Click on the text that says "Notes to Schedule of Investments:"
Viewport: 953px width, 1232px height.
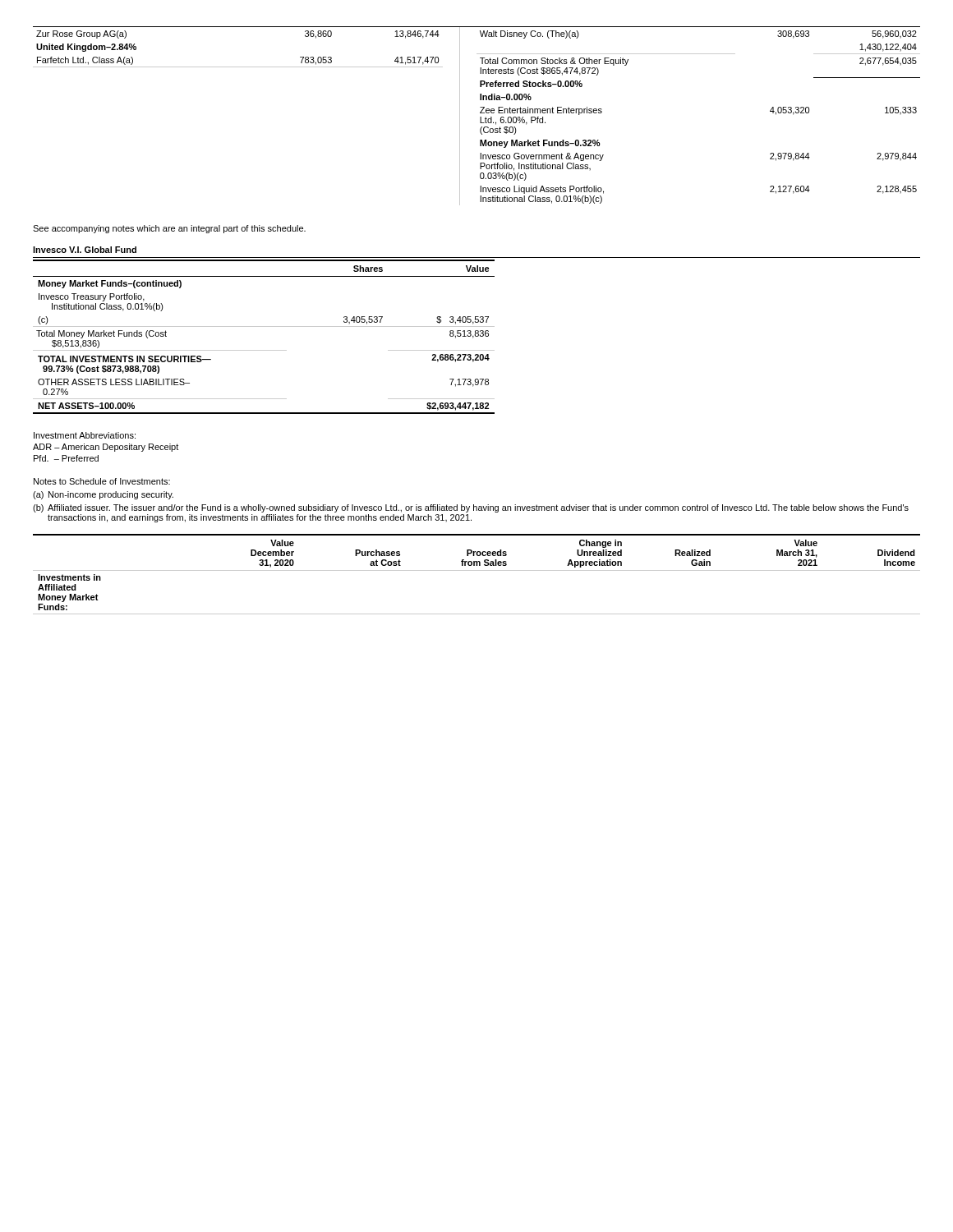[102, 481]
